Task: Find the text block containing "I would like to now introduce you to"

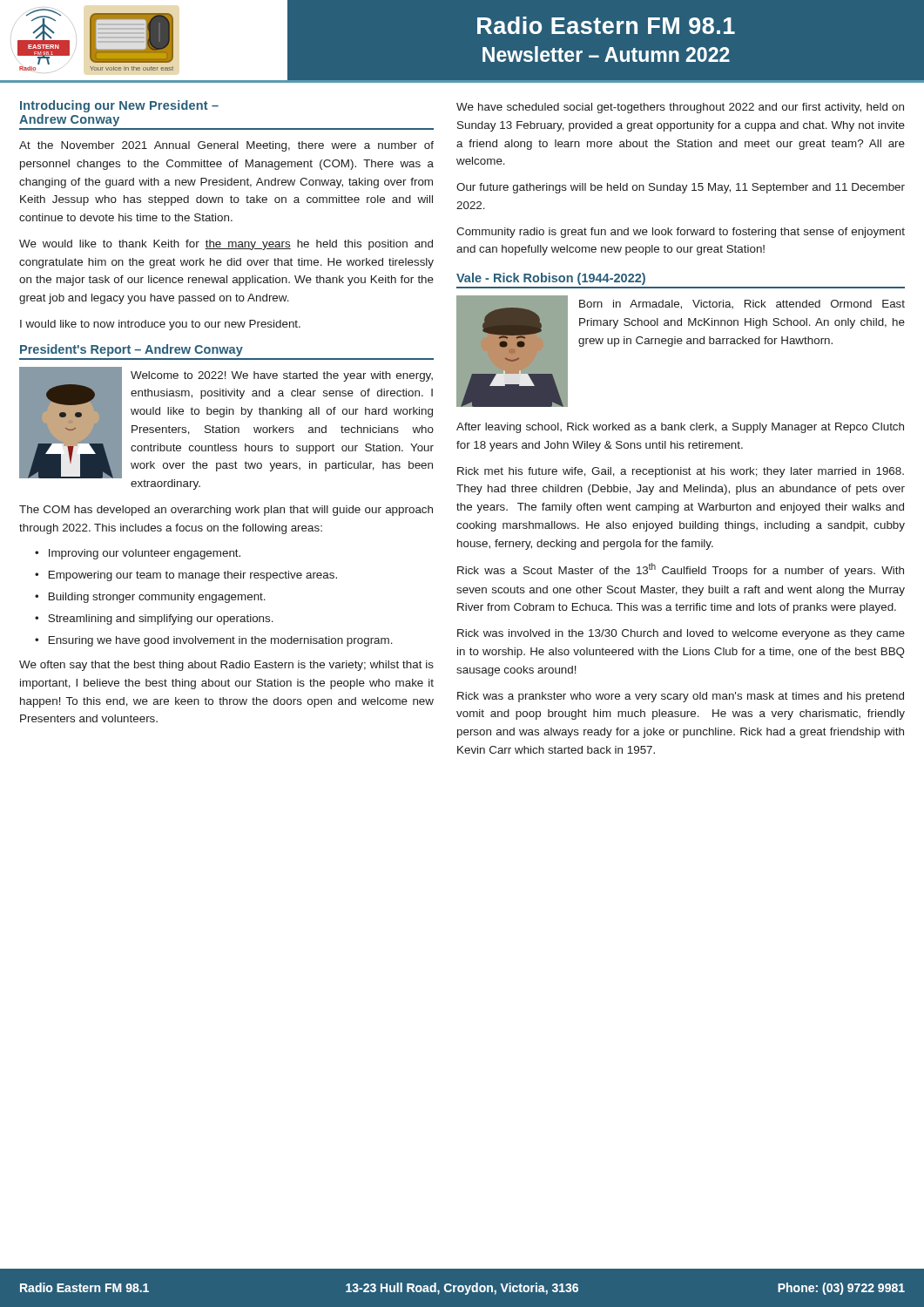Action: pyautogui.click(x=160, y=324)
